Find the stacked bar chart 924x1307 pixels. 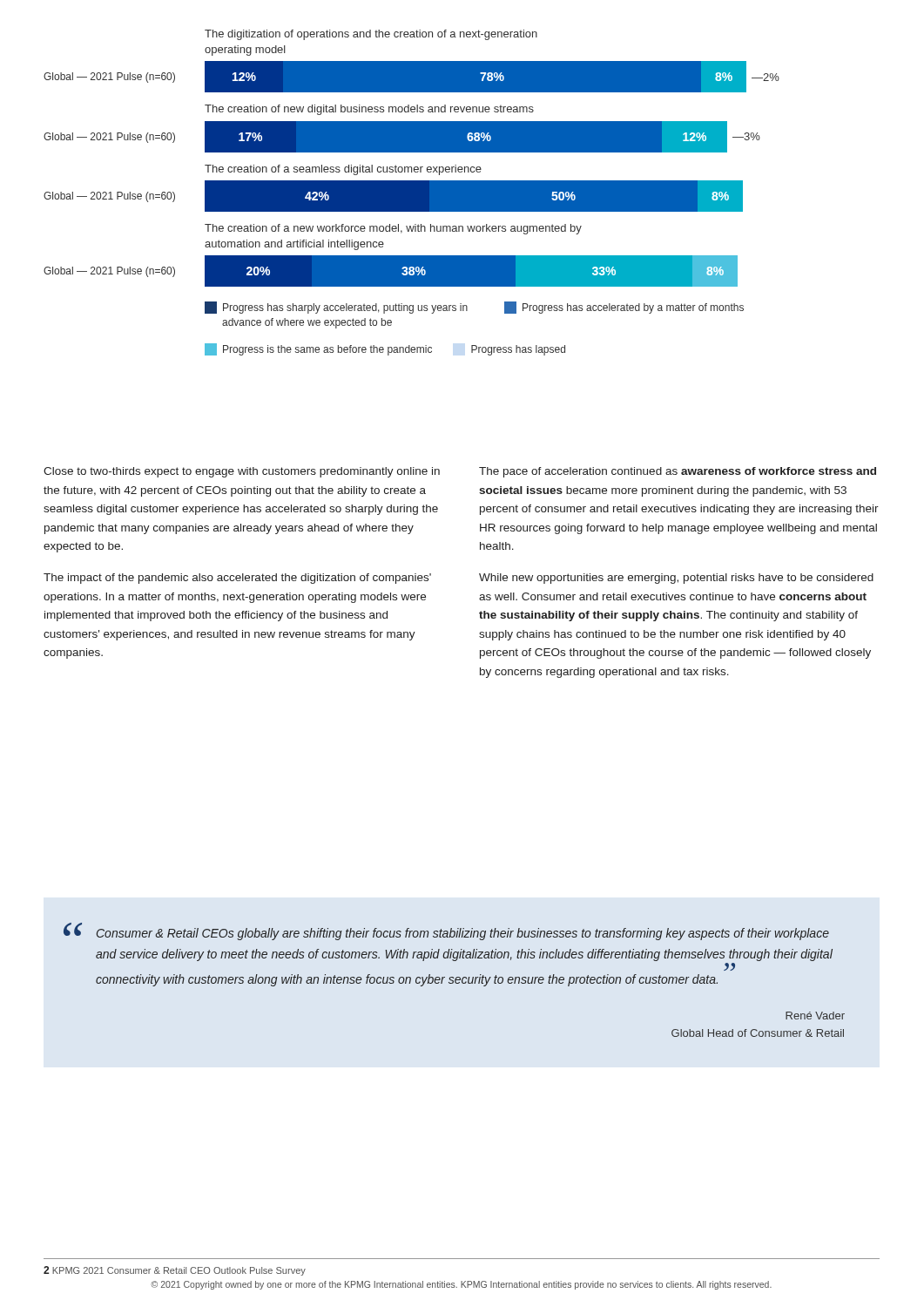462,191
